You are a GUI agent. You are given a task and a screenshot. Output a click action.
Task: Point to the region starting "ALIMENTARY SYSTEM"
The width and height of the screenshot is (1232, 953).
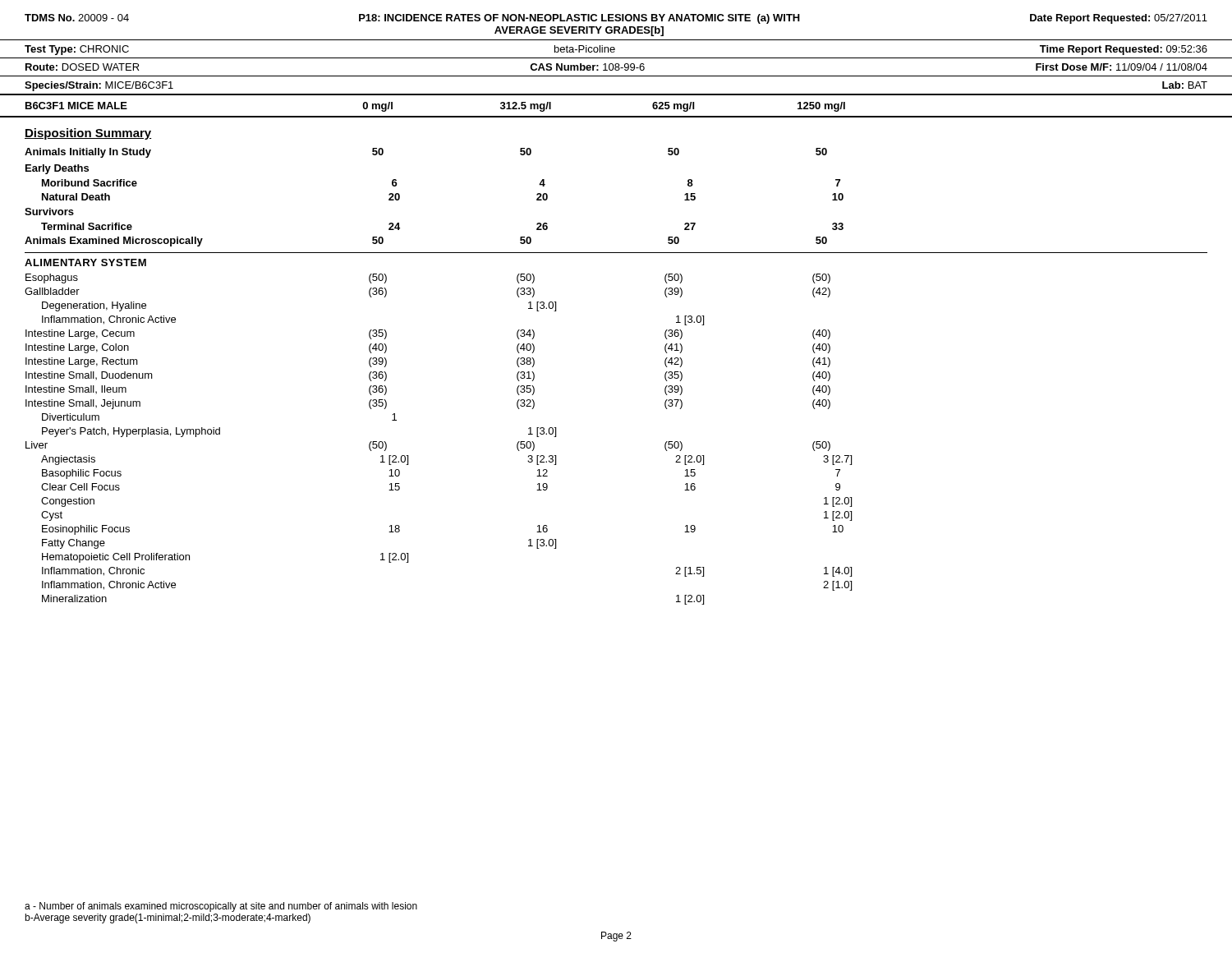[x=86, y=263]
